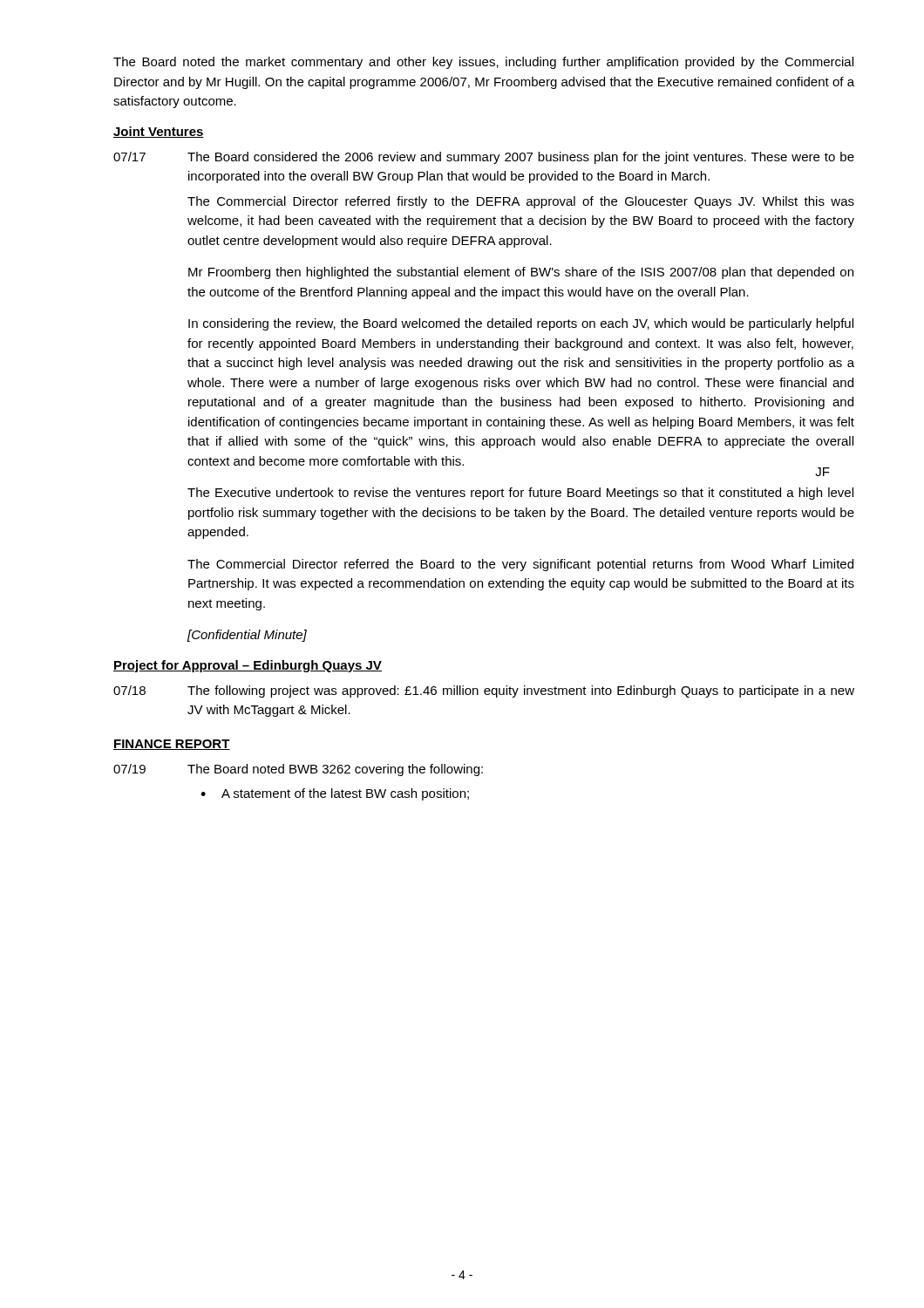924x1308 pixels.
Task: Point to the passage starting "[Confidential Minute]"
Action: tap(247, 634)
